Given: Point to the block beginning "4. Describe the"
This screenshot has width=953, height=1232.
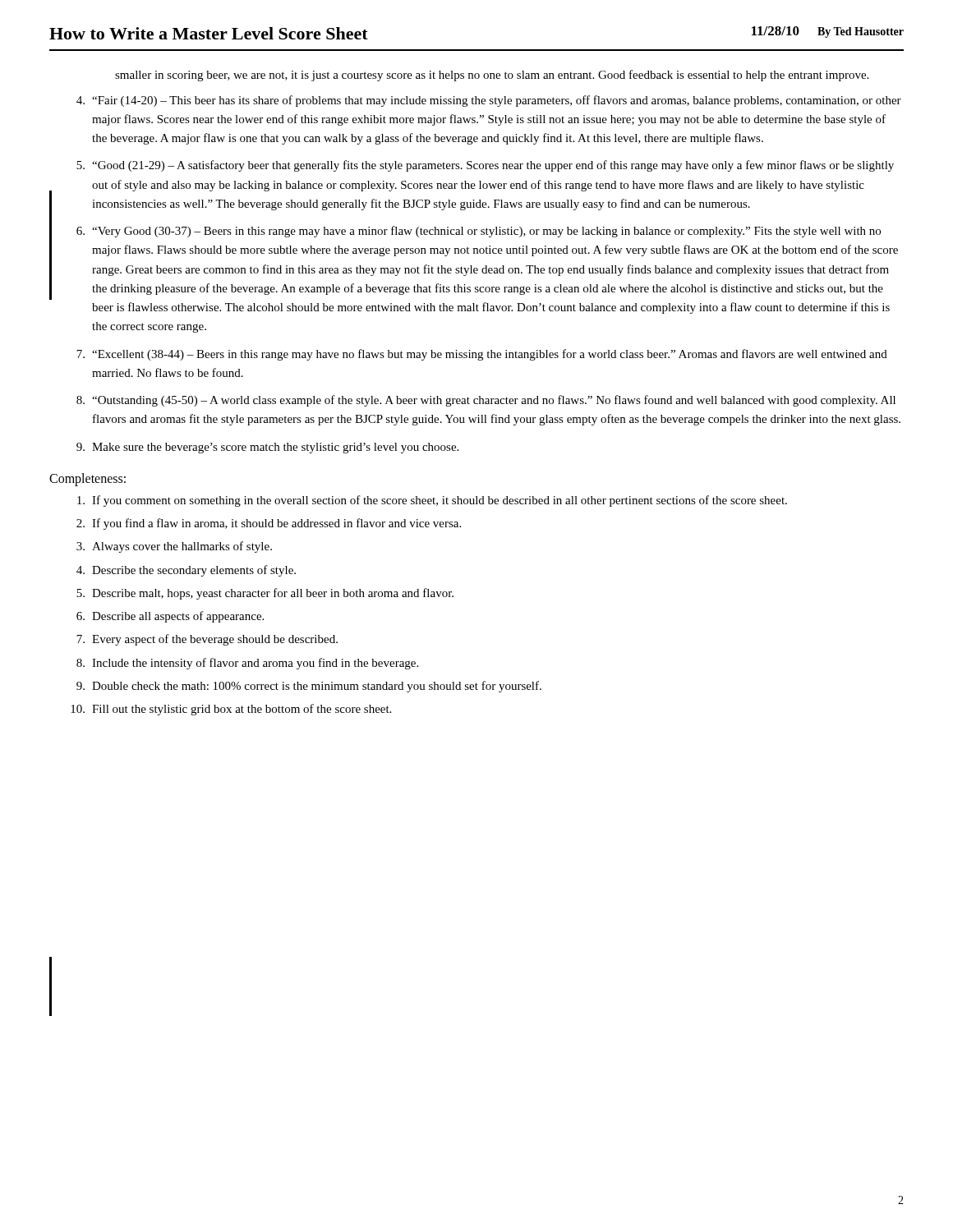Looking at the screenshot, I should (x=186, y=571).
